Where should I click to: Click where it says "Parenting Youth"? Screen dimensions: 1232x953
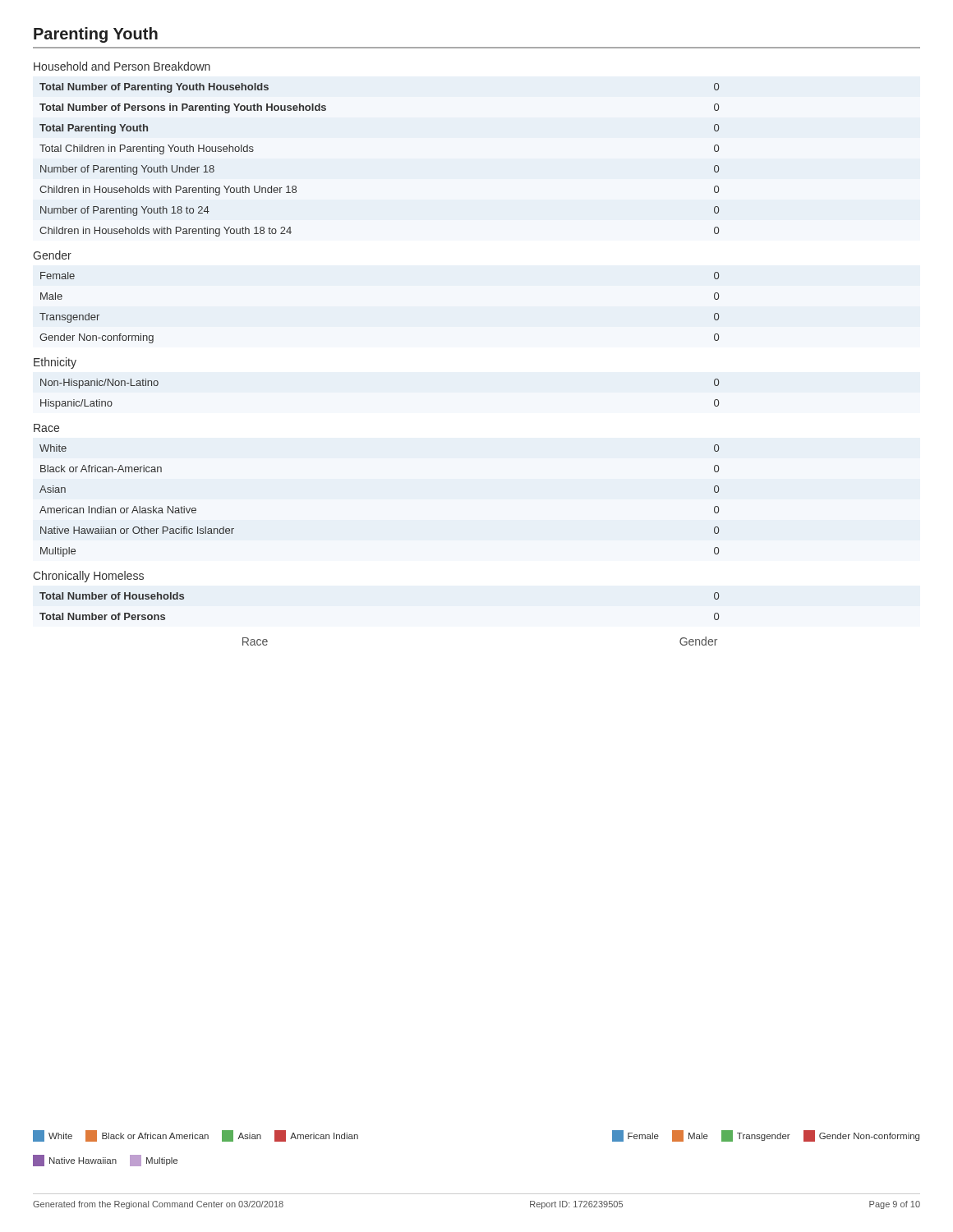pos(96,35)
